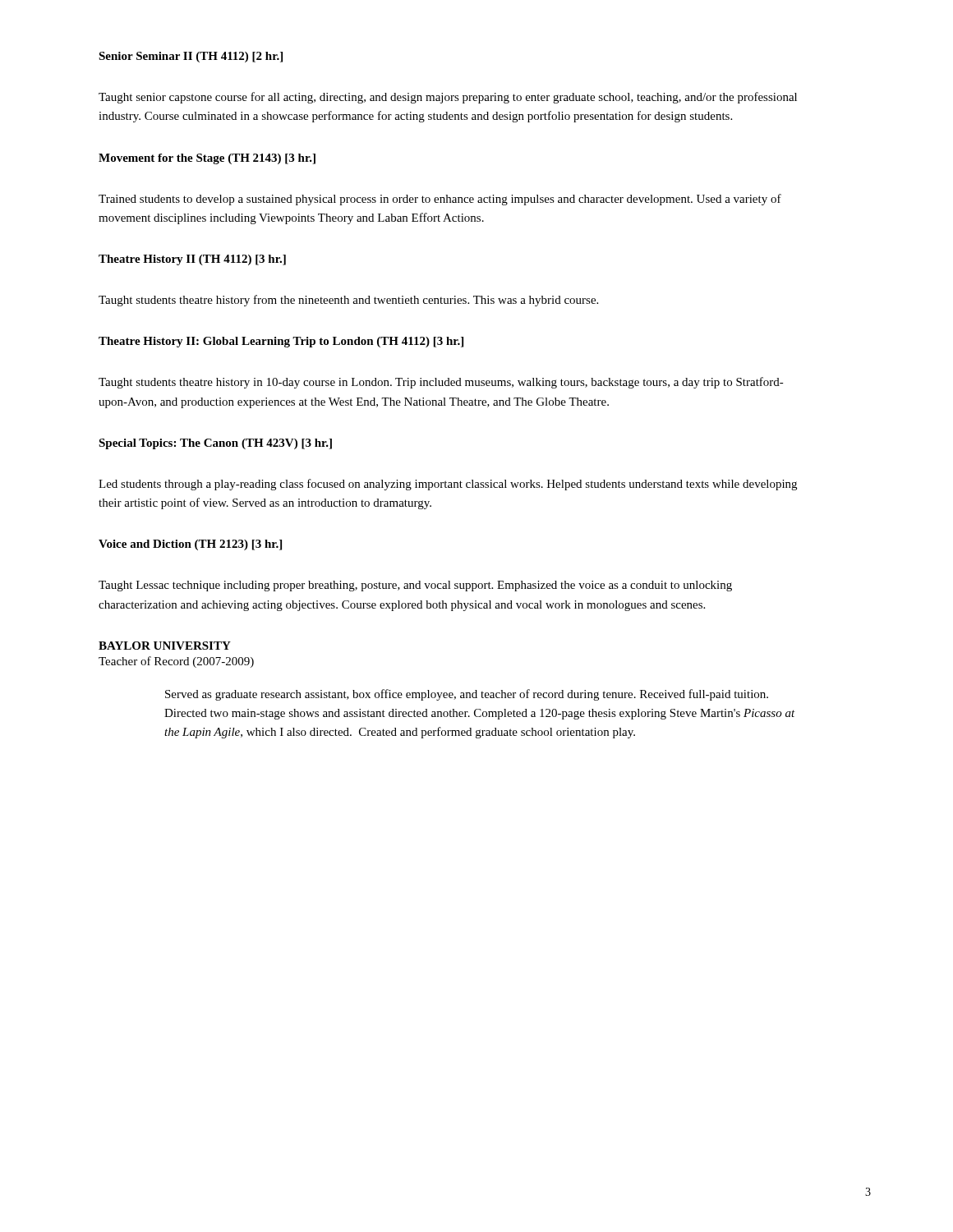953x1232 pixels.
Task: Select the text block containing "Taught students theatre history from the nineteenth"
Action: (452, 300)
